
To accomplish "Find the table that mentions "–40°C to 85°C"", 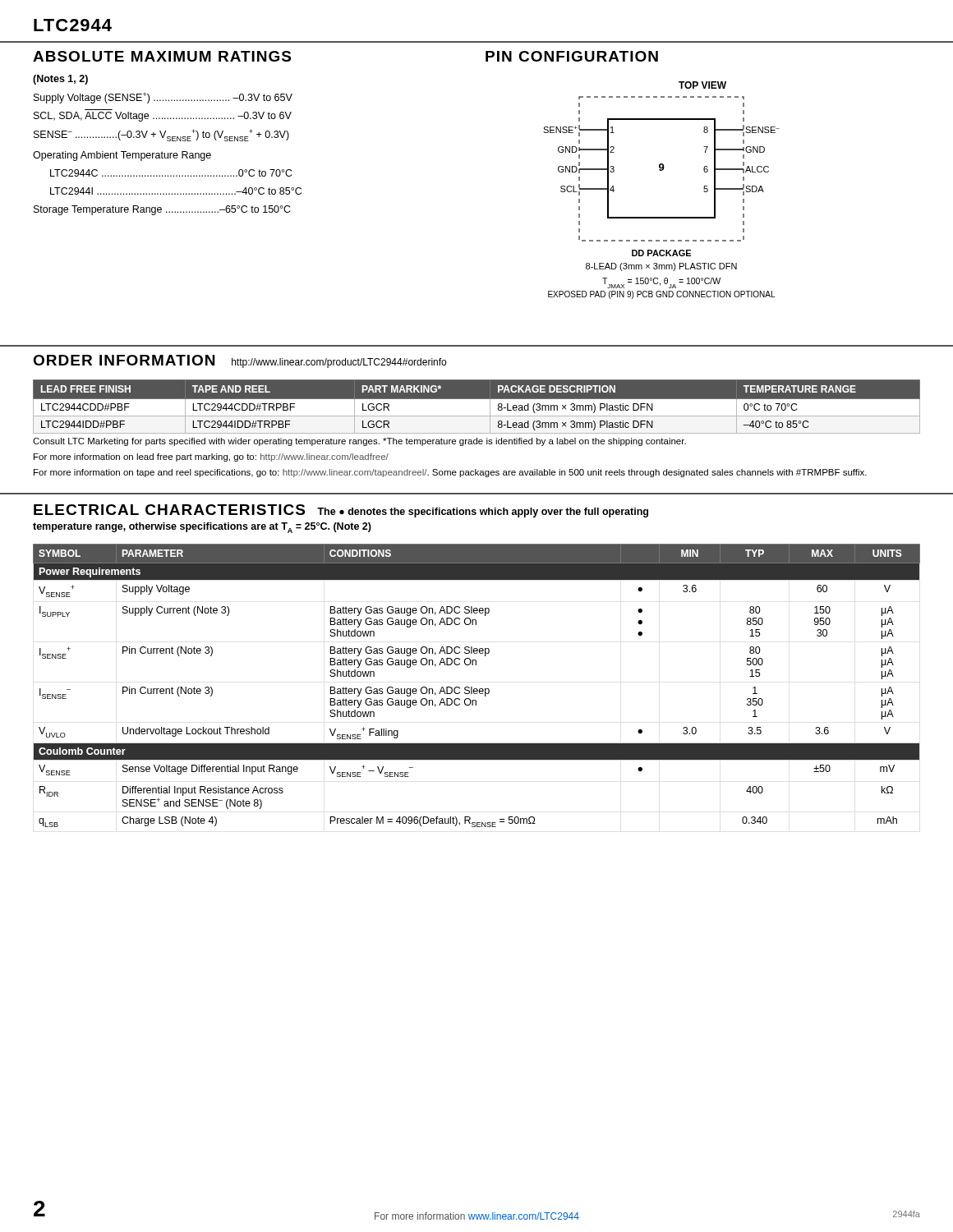I will (x=476, y=404).
